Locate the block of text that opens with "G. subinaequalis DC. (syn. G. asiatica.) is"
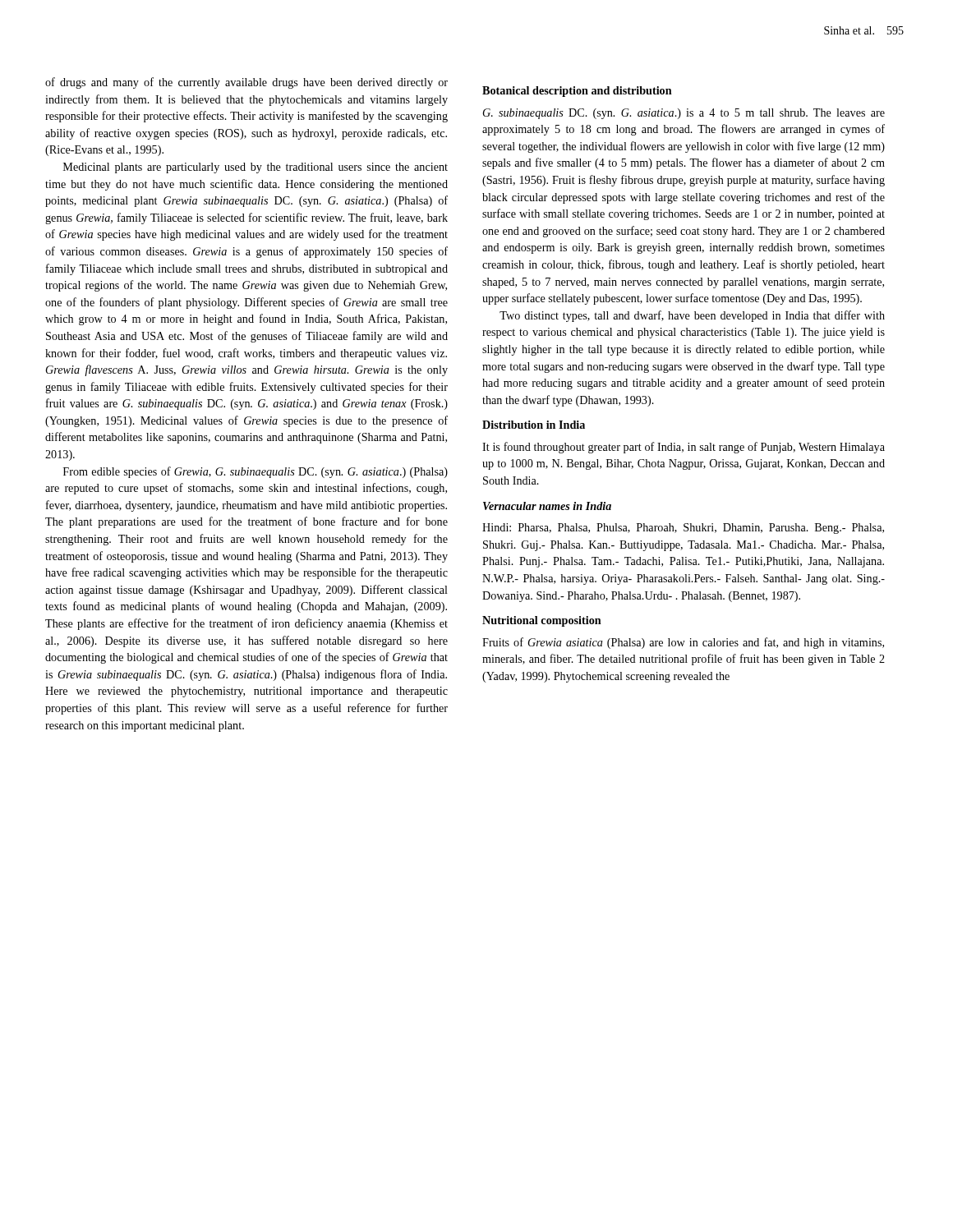 683,205
